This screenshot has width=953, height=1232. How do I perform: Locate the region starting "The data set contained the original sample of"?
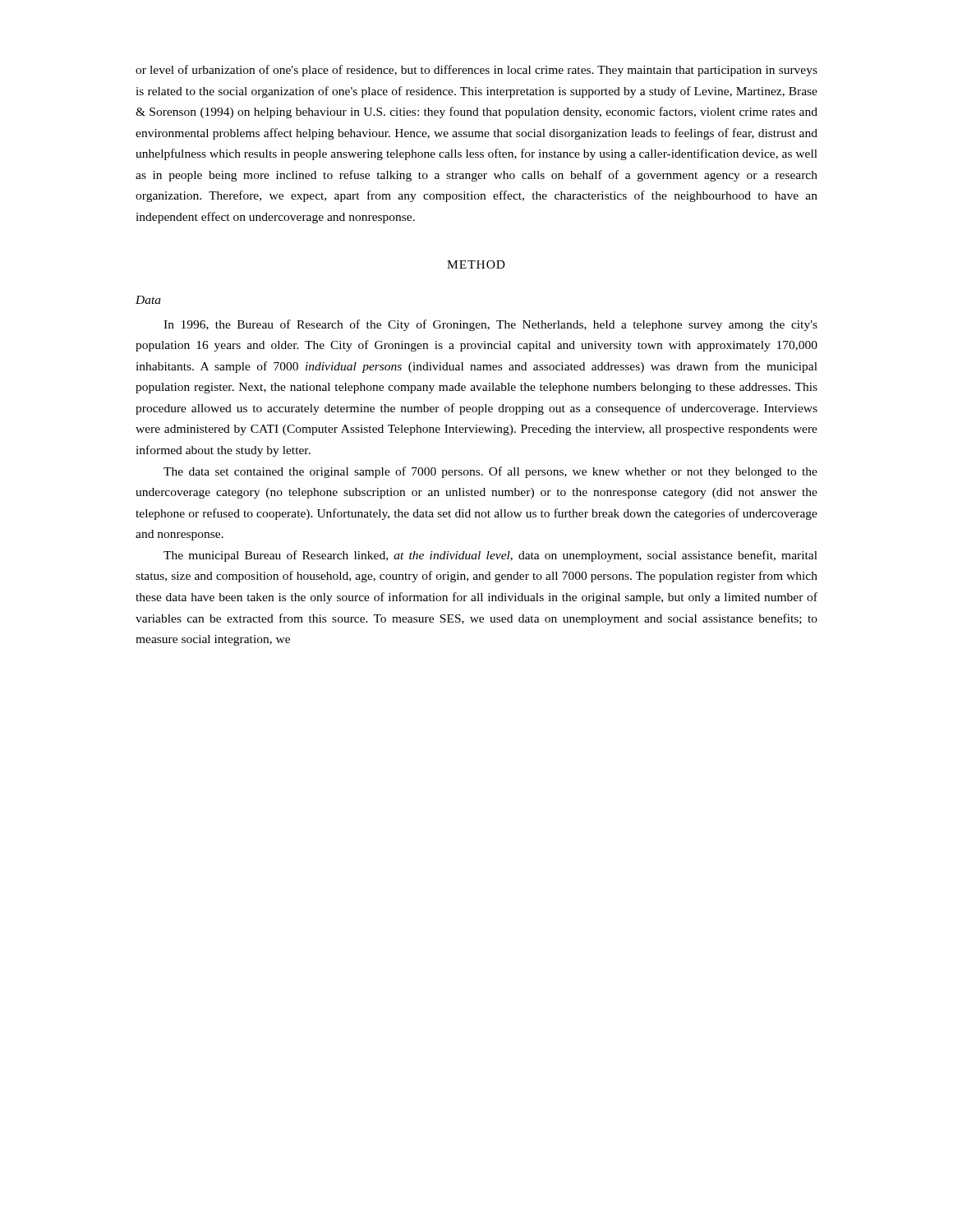click(x=476, y=502)
